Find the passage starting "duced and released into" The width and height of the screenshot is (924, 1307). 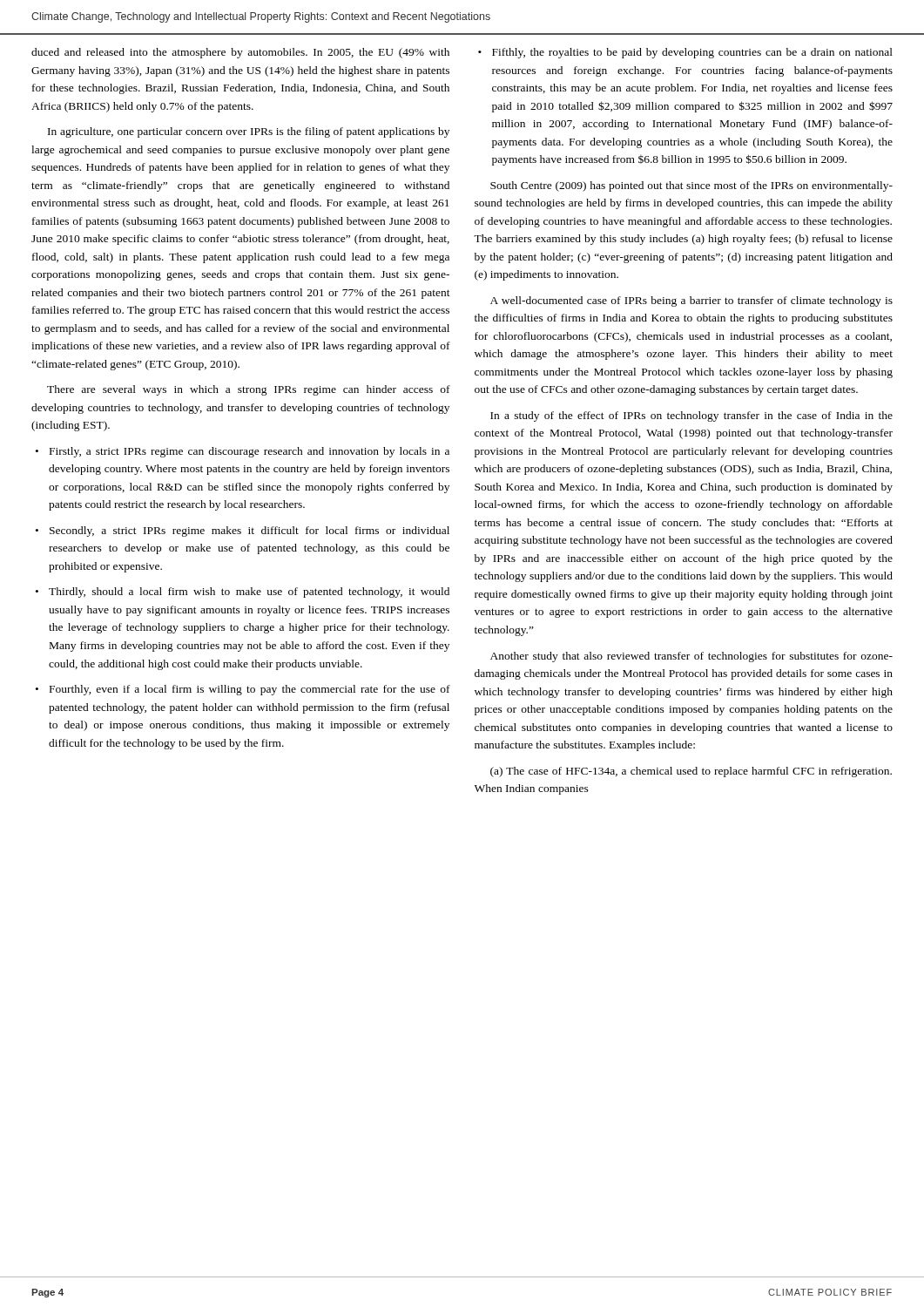point(241,79)
